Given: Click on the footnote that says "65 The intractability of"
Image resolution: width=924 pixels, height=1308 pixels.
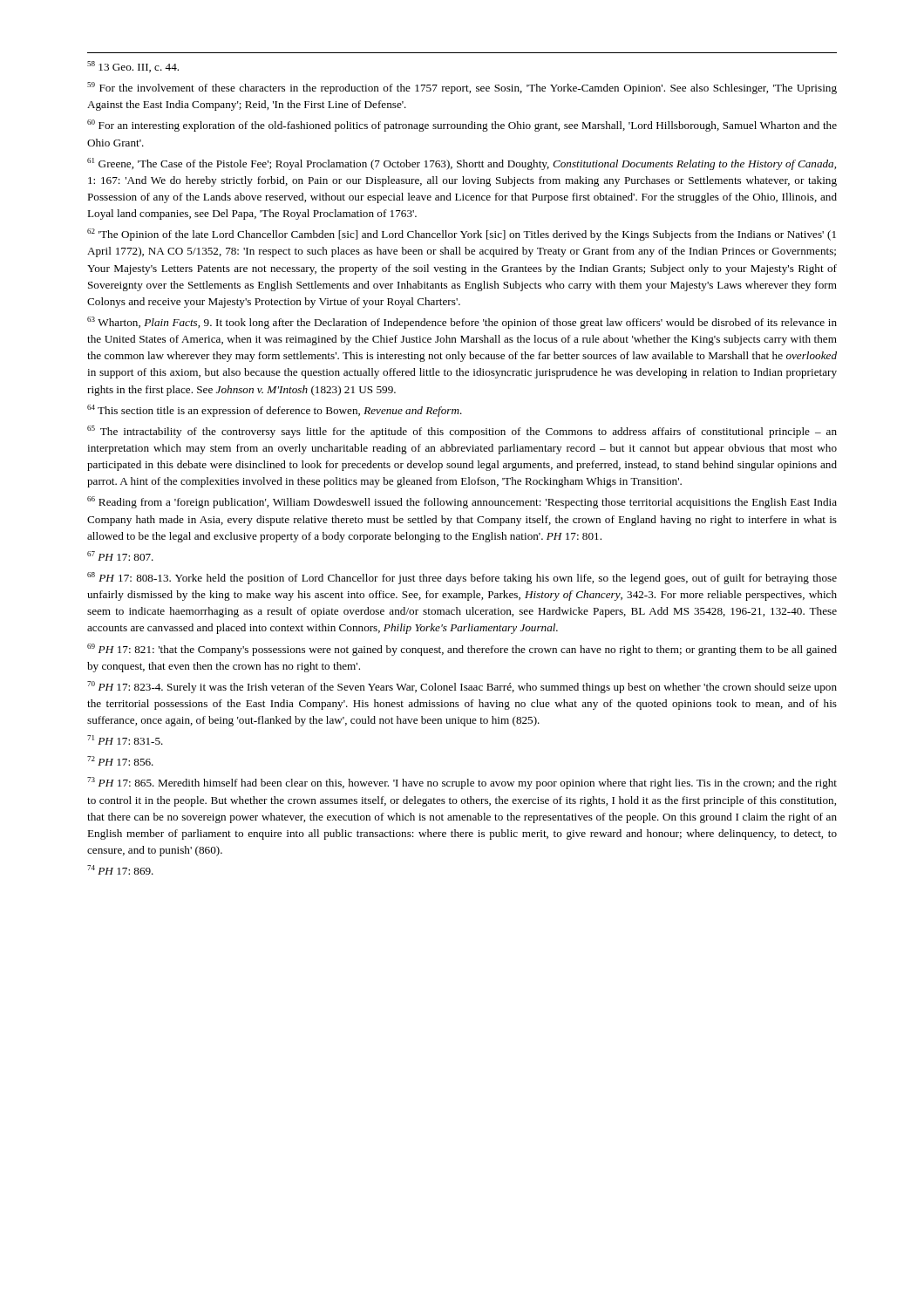Looking at the screenshot, I should (462, 455).
